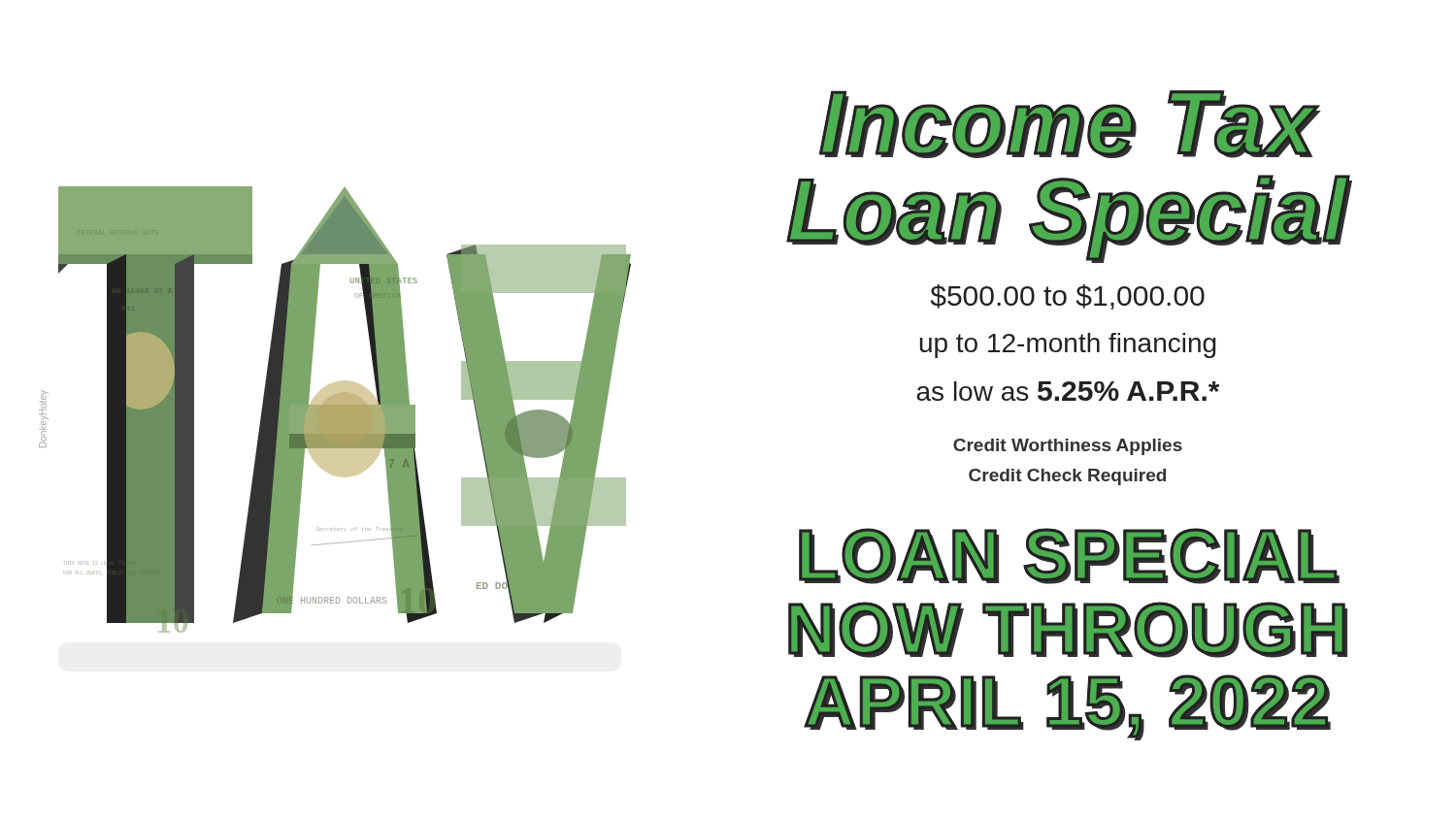The width and height of the screenshot is (1456, 819).
Task: Click on the text with the text "$500.00 to $1,000.00"
Action: tap(1068, 296)
